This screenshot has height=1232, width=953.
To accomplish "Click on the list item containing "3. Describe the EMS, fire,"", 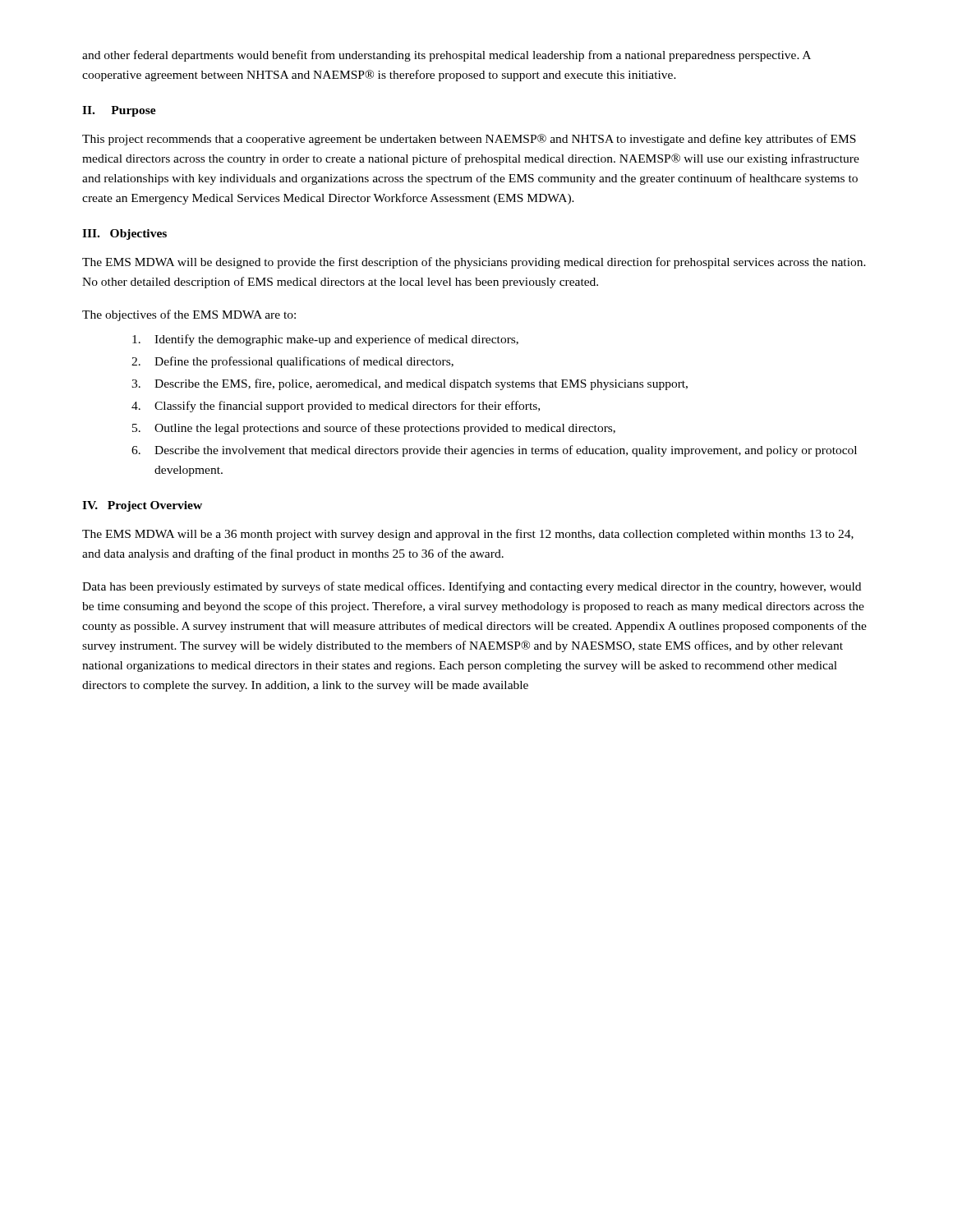I will (x=501, y=384).
